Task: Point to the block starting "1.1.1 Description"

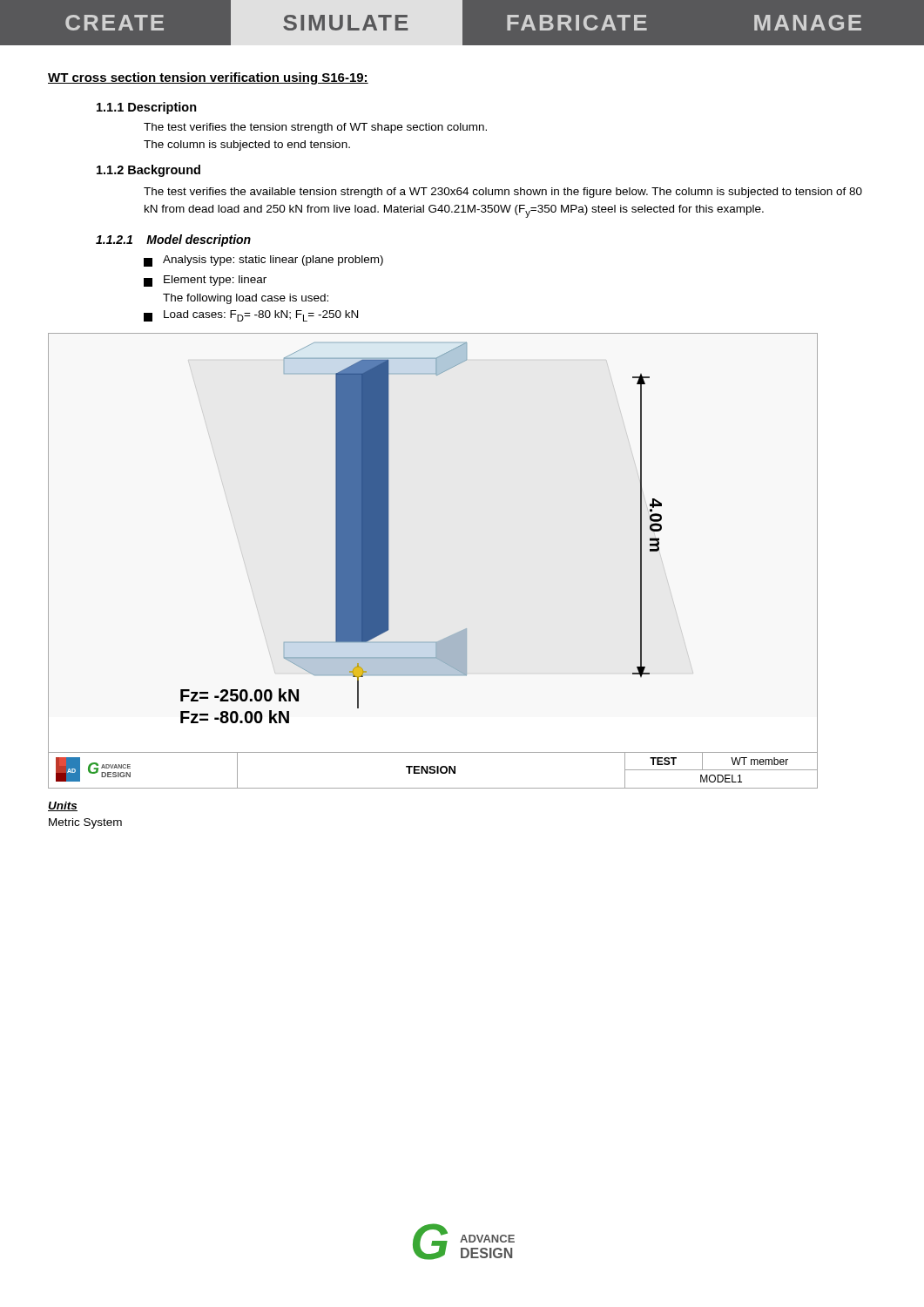Action: click(146, 107)
